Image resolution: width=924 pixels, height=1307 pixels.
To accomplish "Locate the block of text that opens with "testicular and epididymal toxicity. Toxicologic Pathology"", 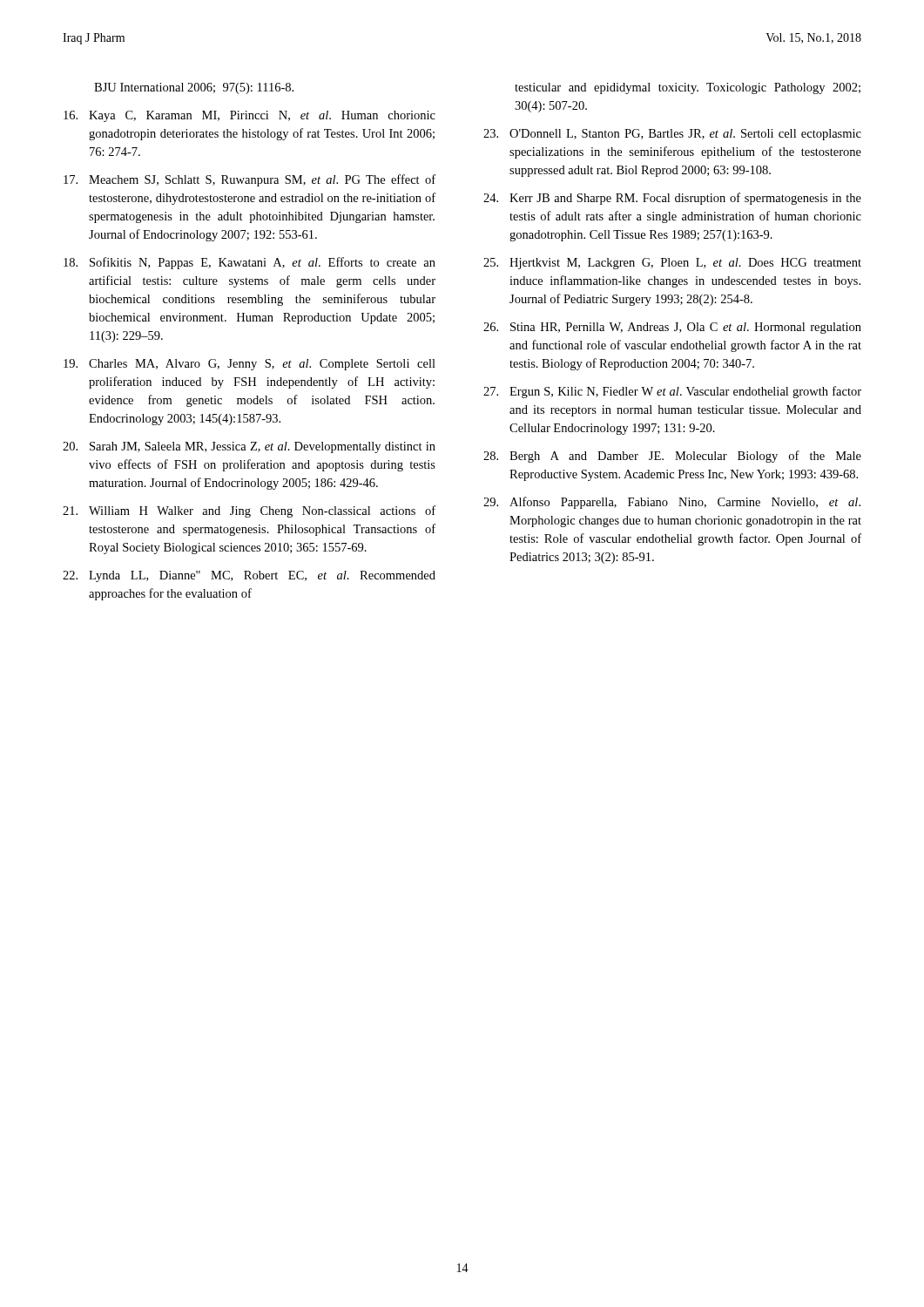I will pyautogui.click(x=688, y=96).
